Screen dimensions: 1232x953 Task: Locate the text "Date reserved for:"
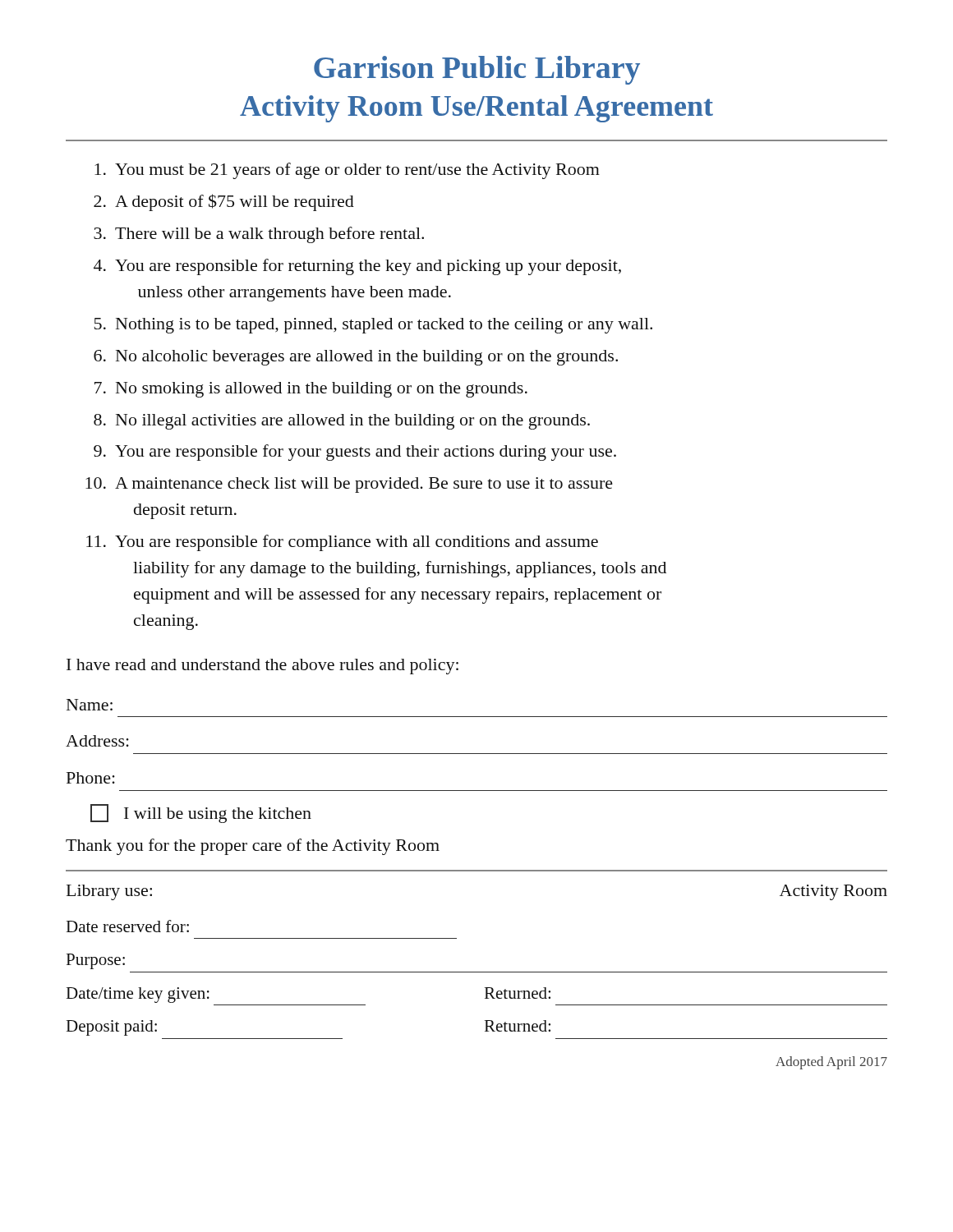(261, 927)
